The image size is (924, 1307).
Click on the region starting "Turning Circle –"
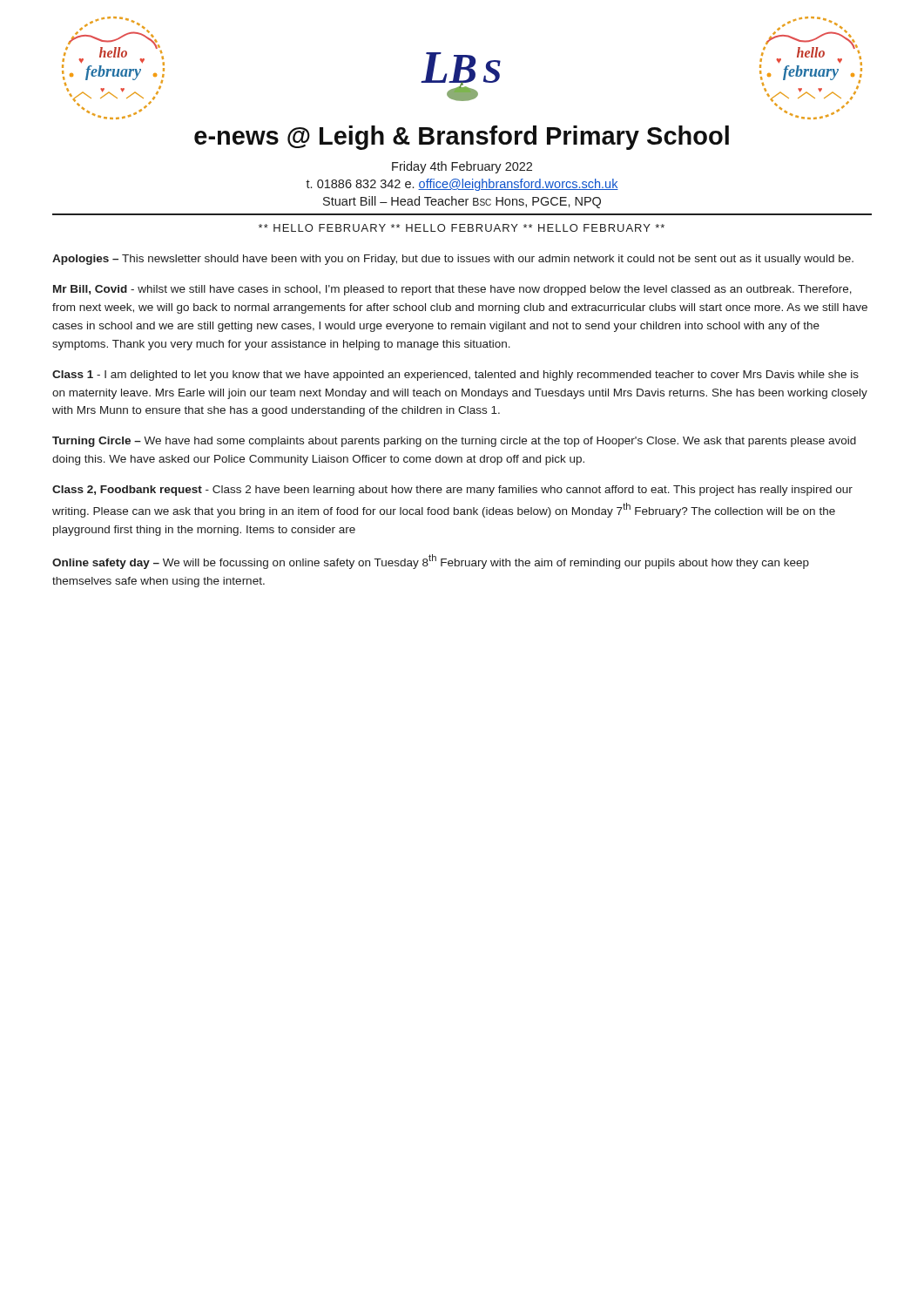(x=454, y=450)
